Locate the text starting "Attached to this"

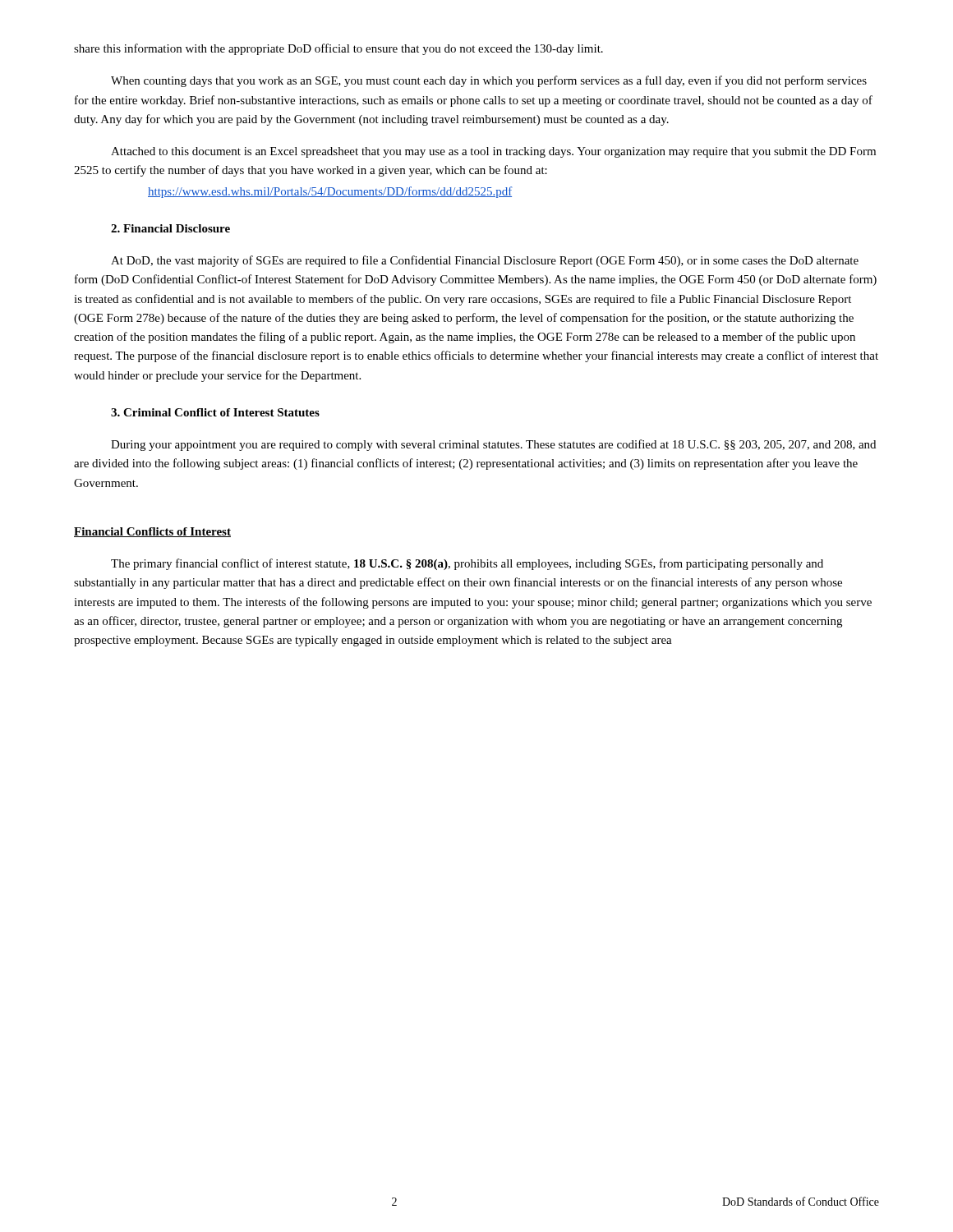click(x=476, y=161)
